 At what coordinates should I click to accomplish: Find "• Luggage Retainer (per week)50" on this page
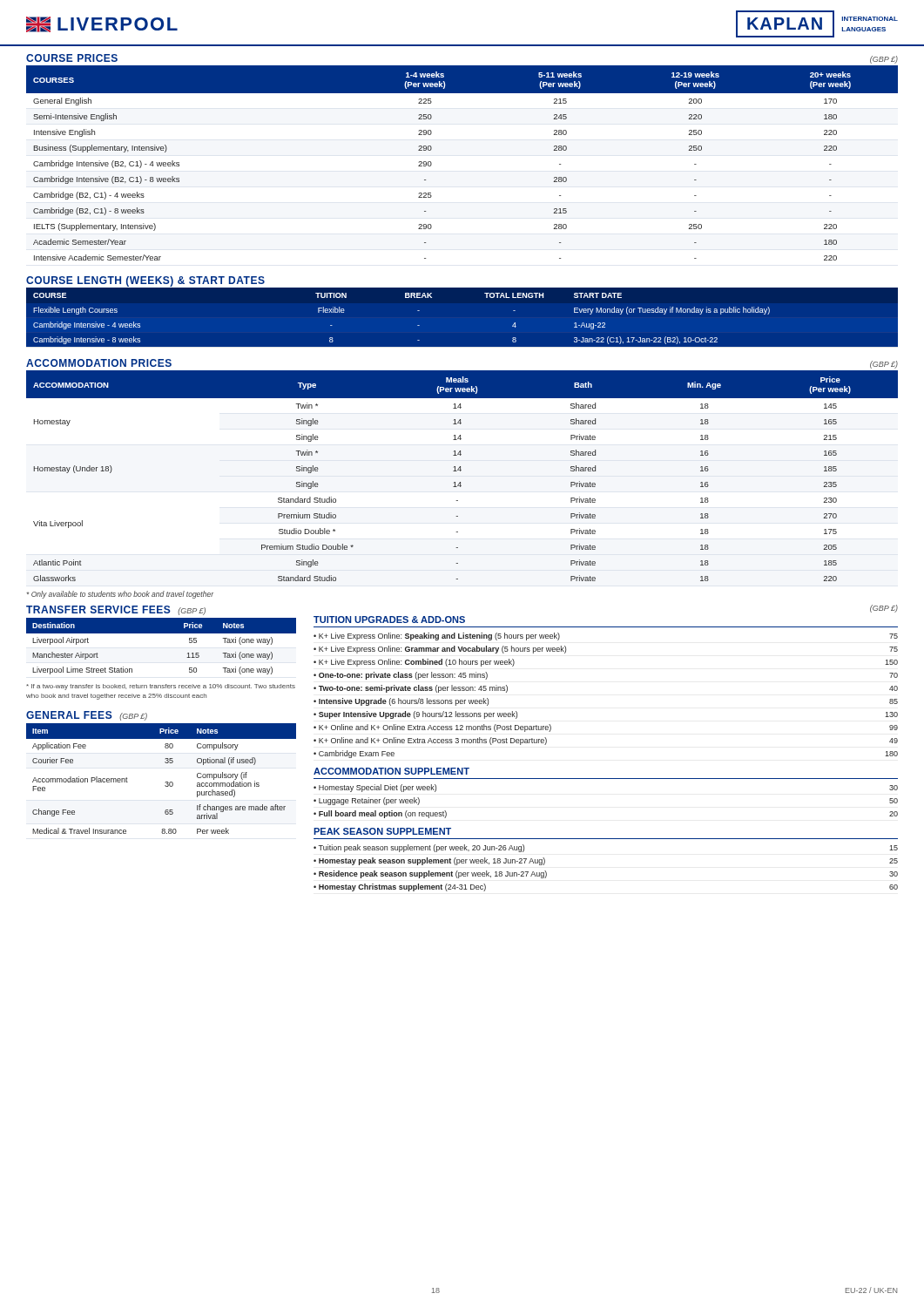(x=363, y=801)
